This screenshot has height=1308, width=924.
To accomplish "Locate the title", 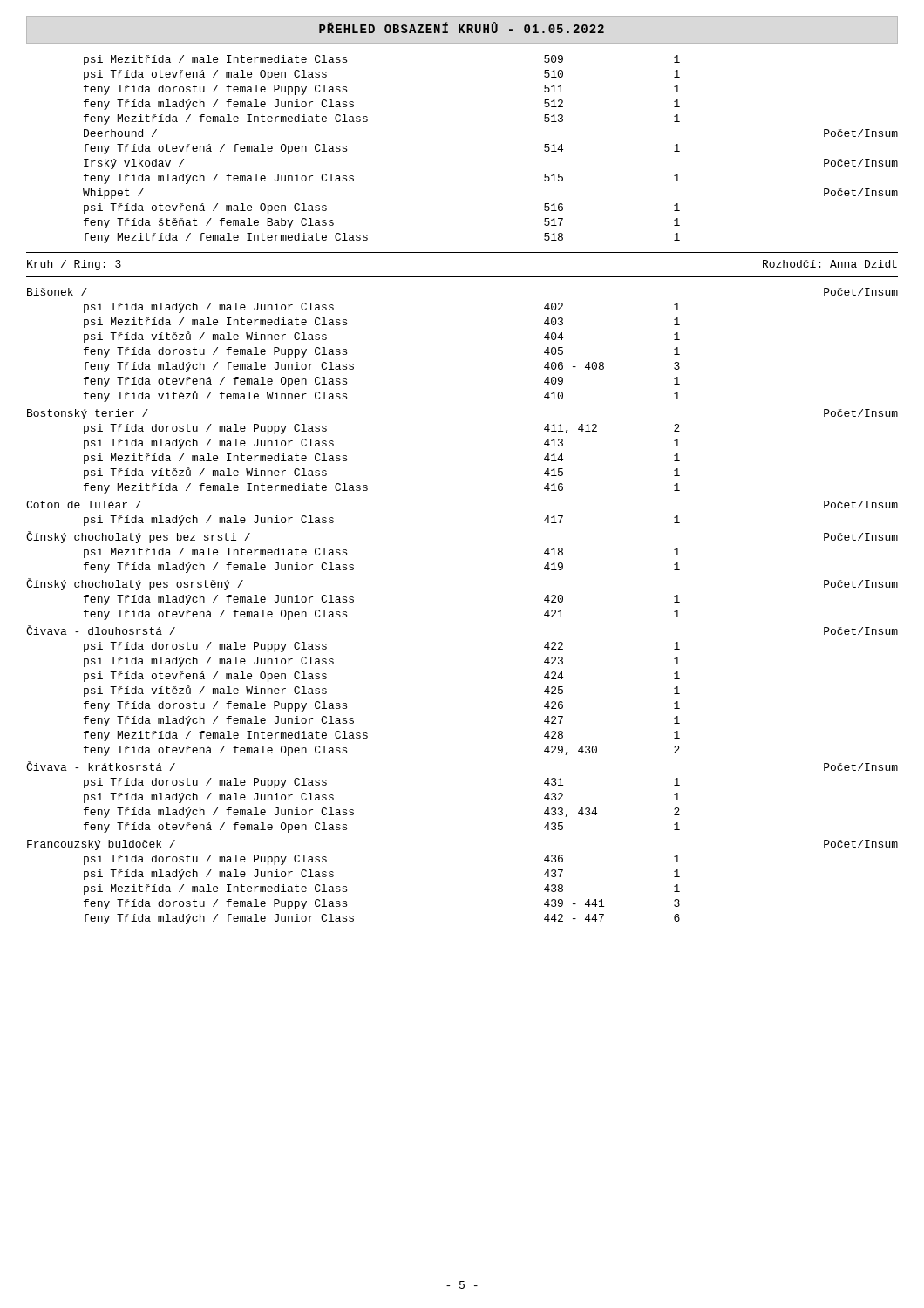I will point(462,30).
